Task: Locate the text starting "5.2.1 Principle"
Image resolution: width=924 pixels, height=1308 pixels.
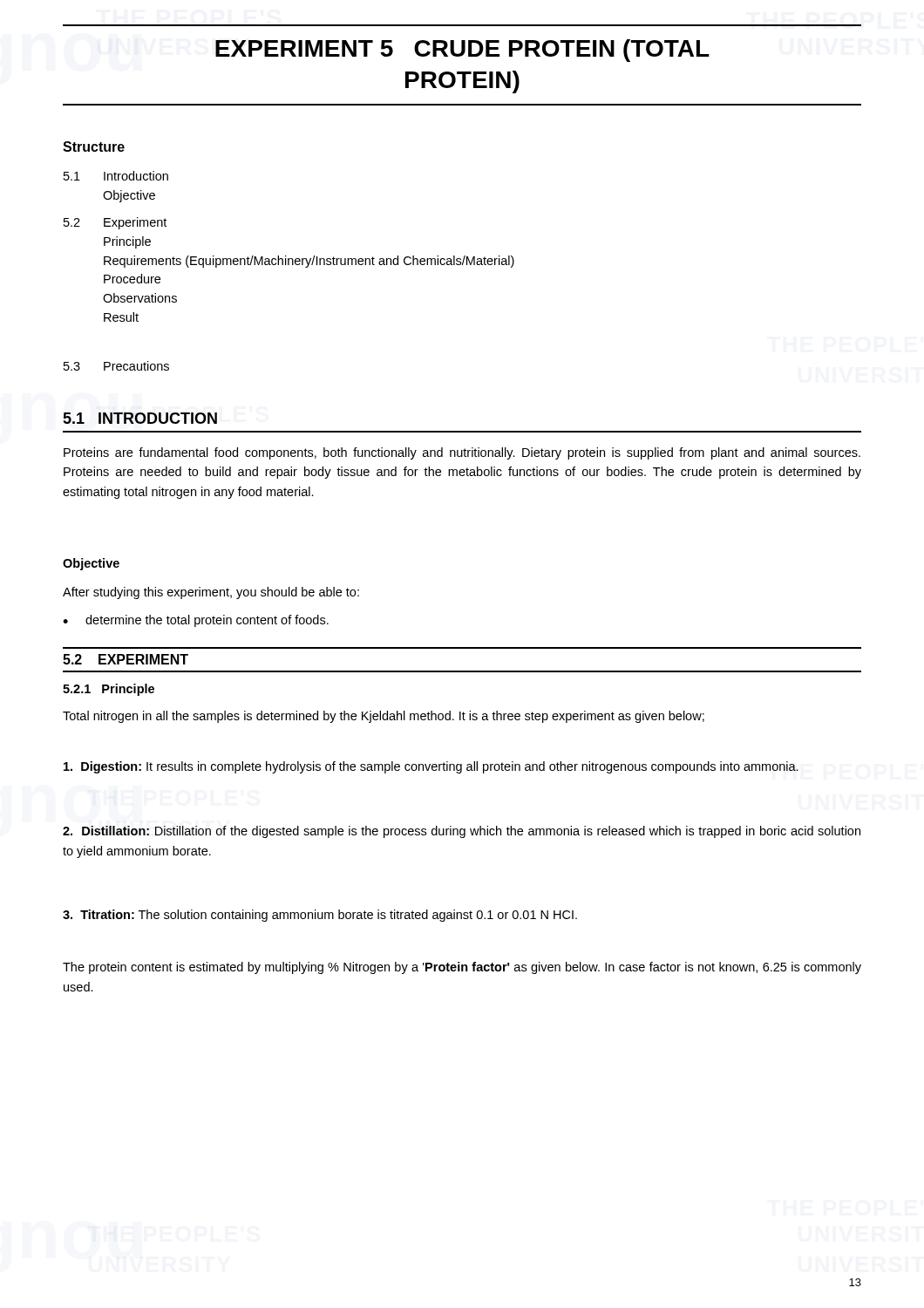Action: [x=109, y=689]
